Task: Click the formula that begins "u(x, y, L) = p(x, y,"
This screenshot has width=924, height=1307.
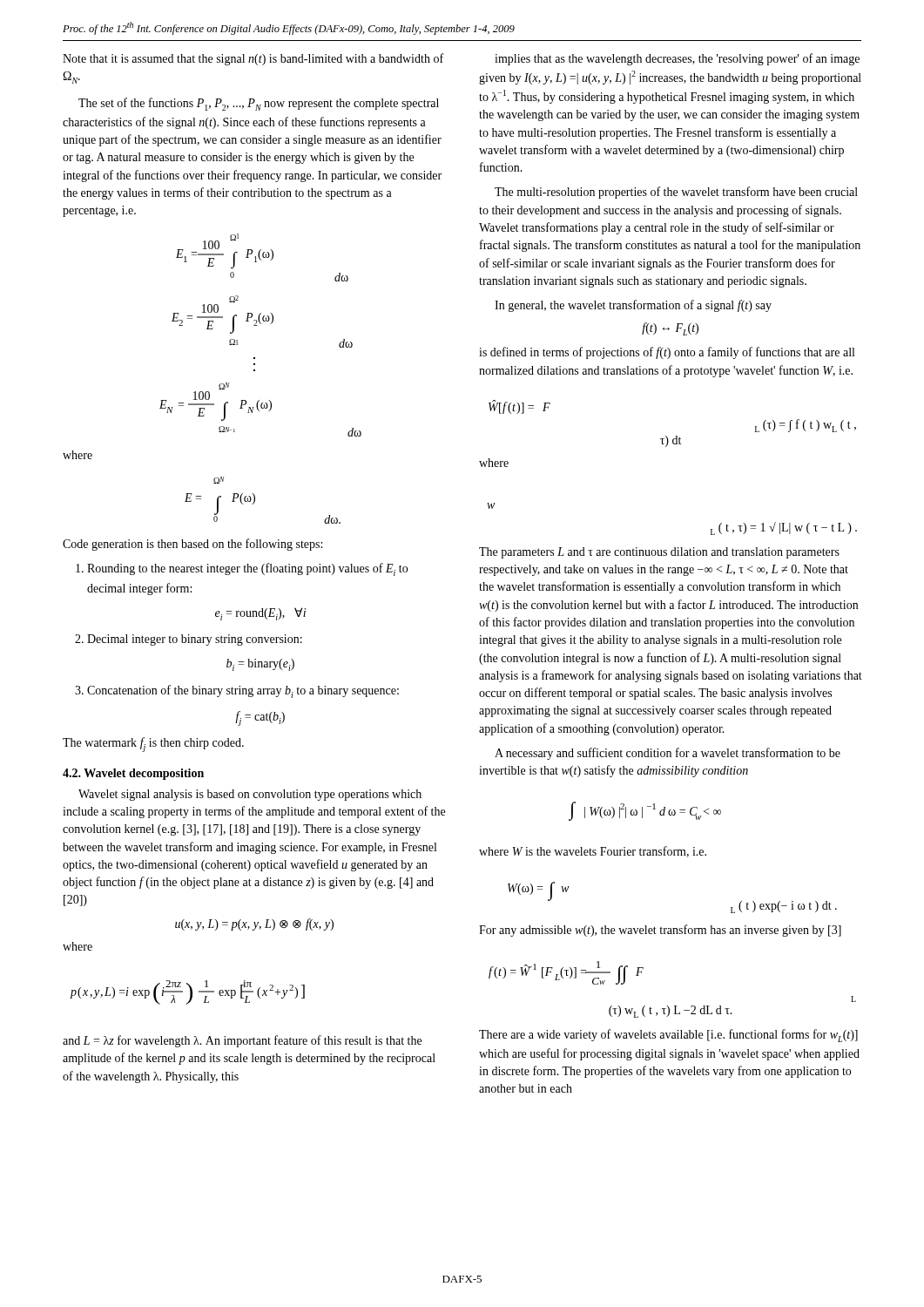Action: [x=254, y=924]
